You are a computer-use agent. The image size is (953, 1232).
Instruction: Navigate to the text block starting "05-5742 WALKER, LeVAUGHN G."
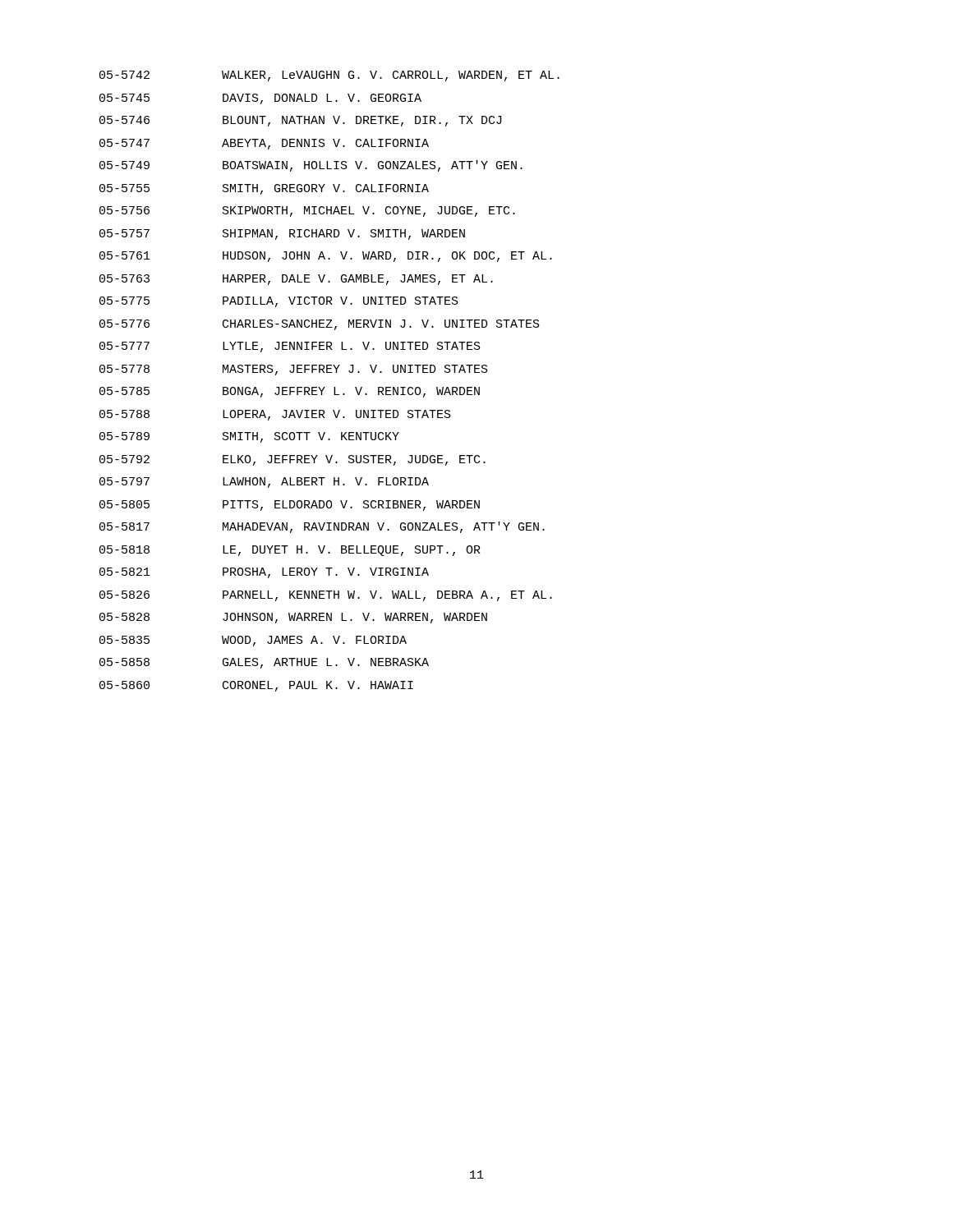click(x=476, y=76)
